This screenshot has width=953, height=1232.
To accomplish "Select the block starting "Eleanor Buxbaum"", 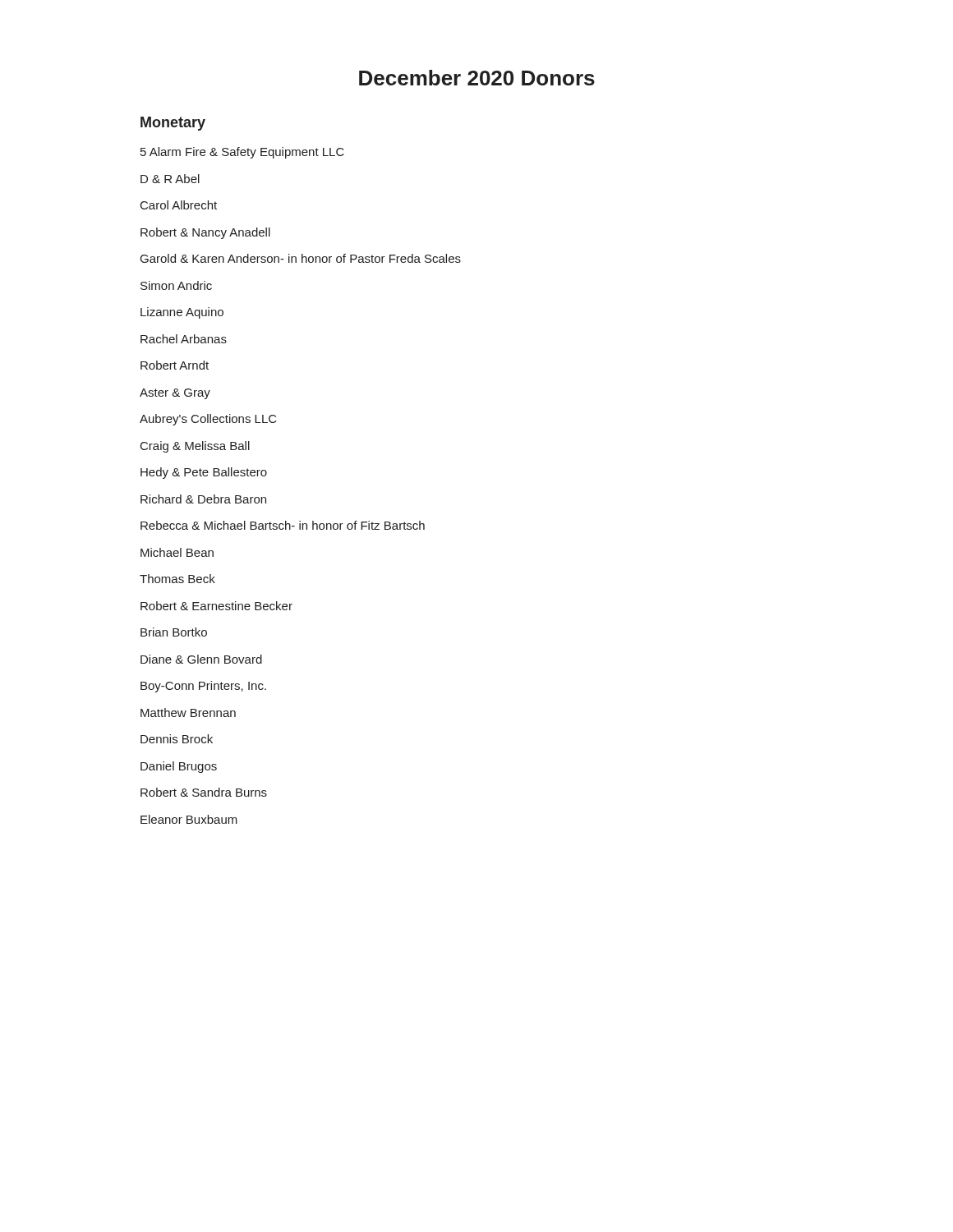I will coord(189,819).
